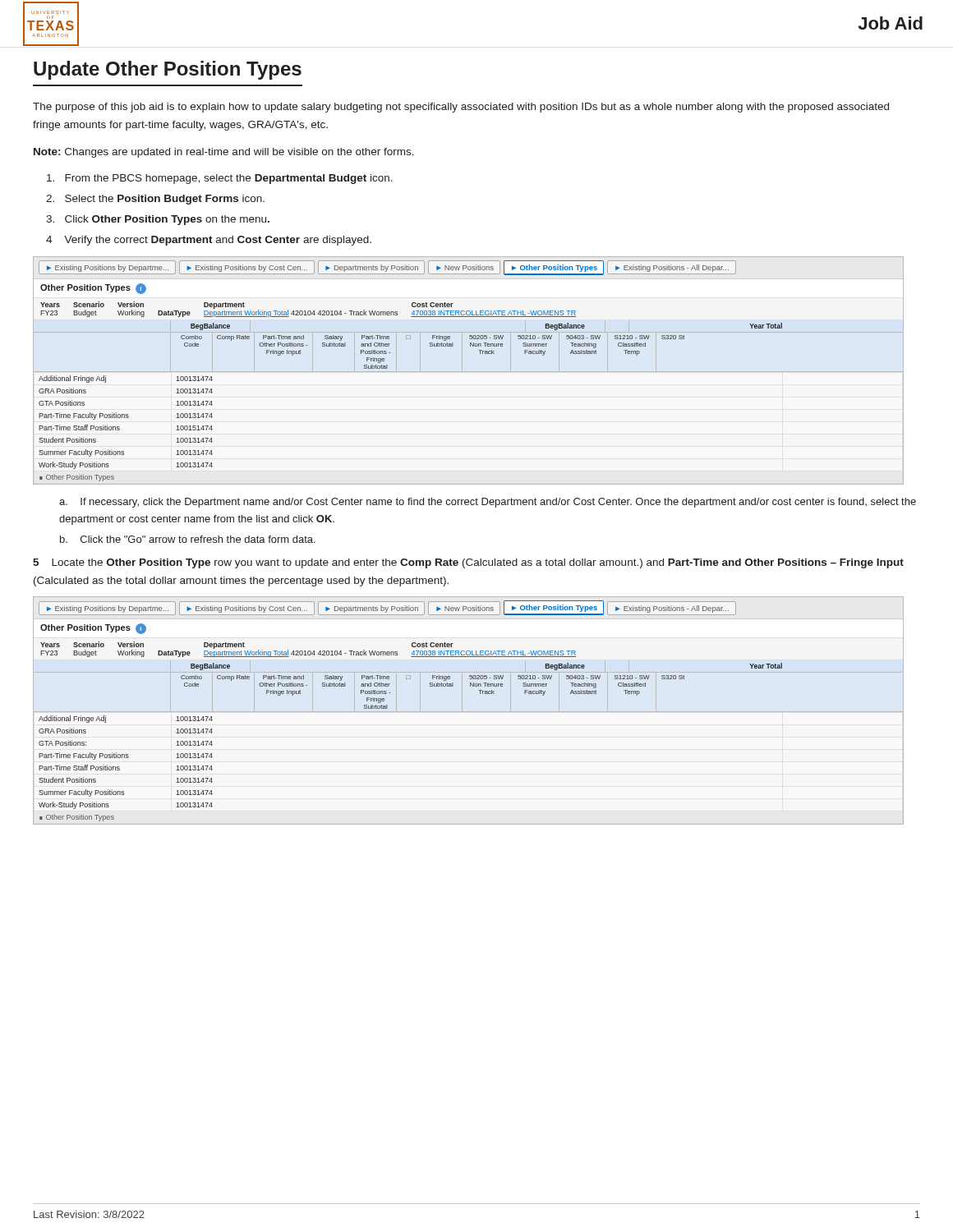Point to the text block starting "2. Select the Position Budget Forms icon."
Screen dimensions: 1232x953
click(156, 198)
